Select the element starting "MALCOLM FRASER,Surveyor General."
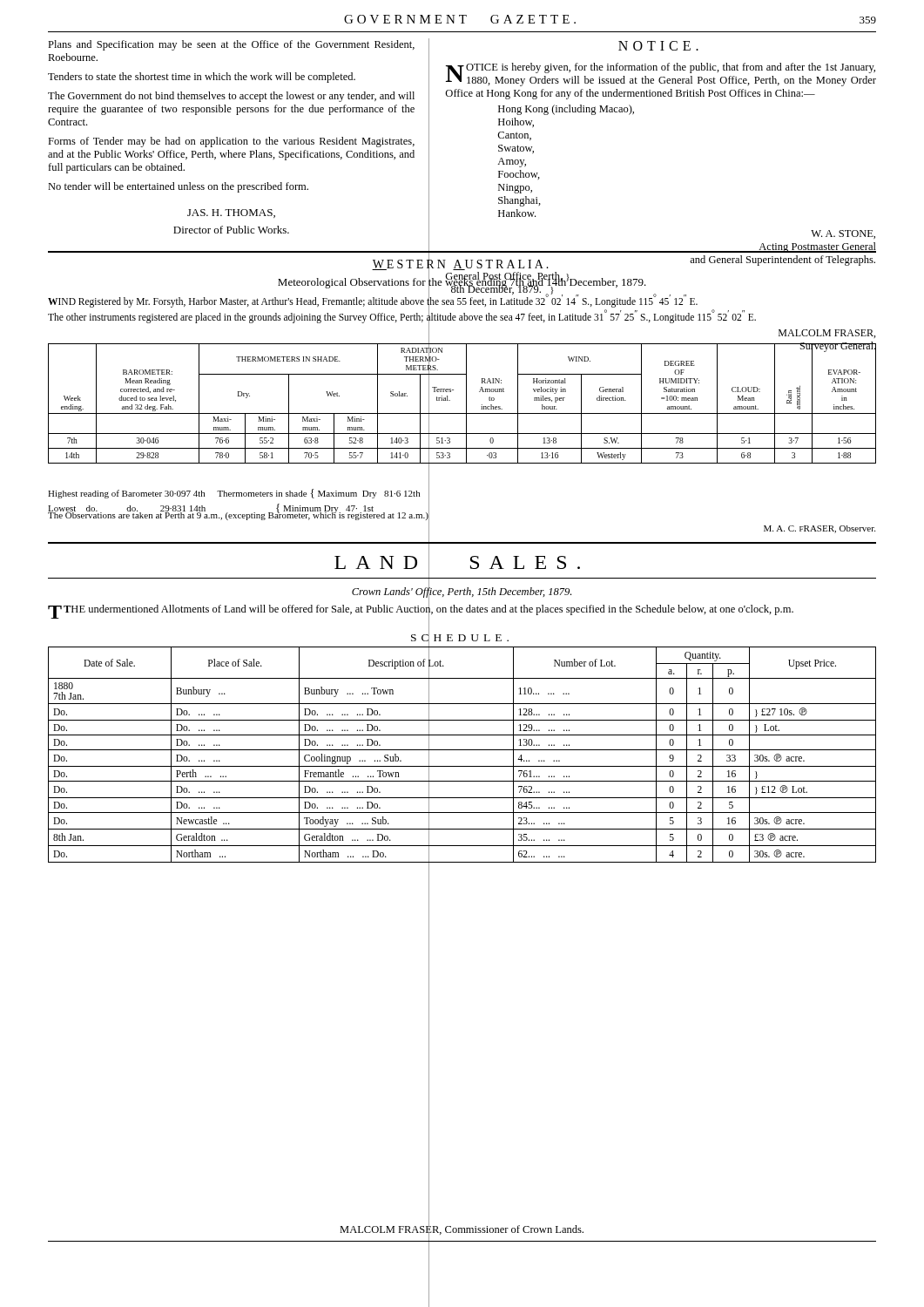 827,339
